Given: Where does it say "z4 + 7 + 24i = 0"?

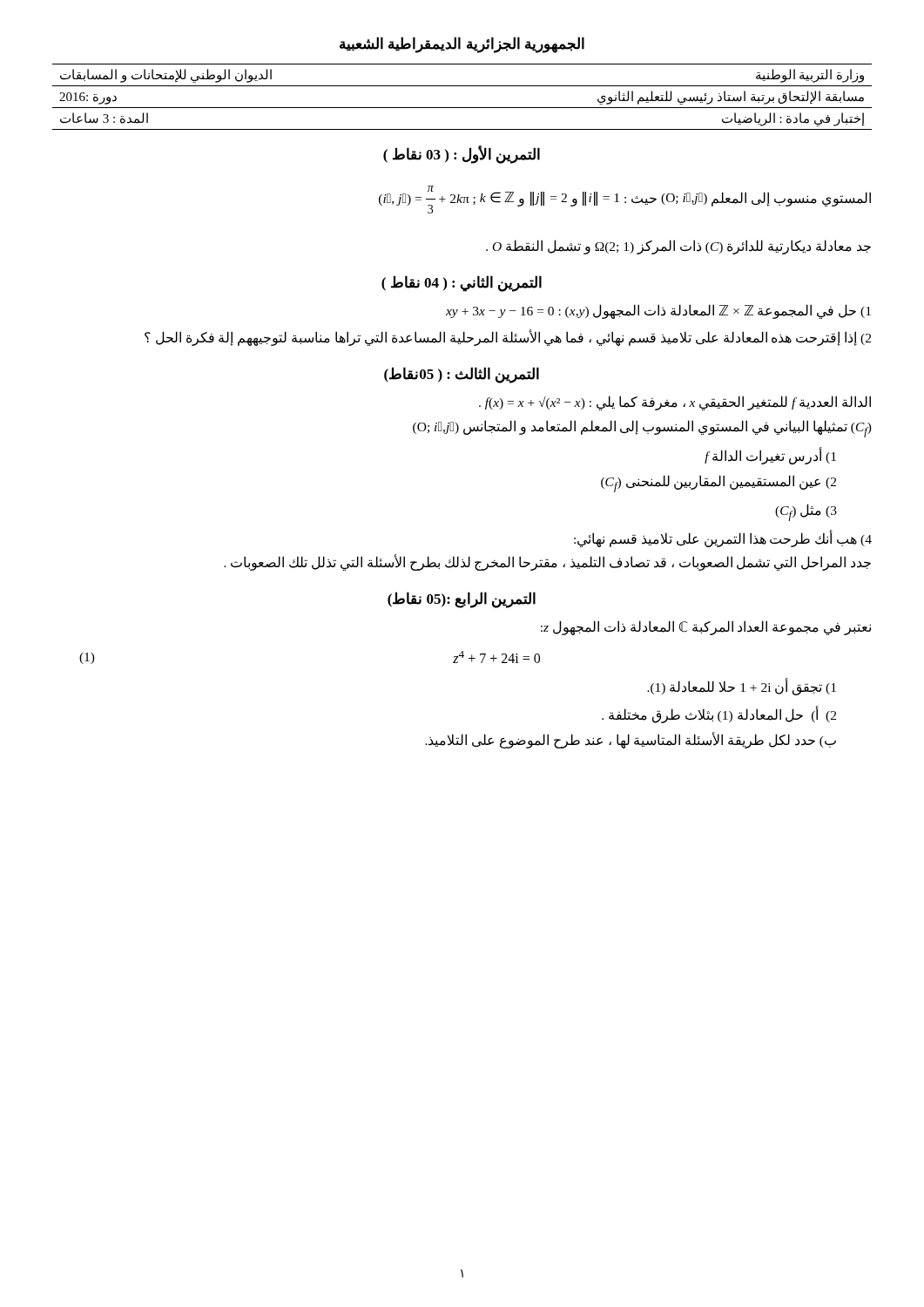Looking at the screenshot, I should coord(497,657).
